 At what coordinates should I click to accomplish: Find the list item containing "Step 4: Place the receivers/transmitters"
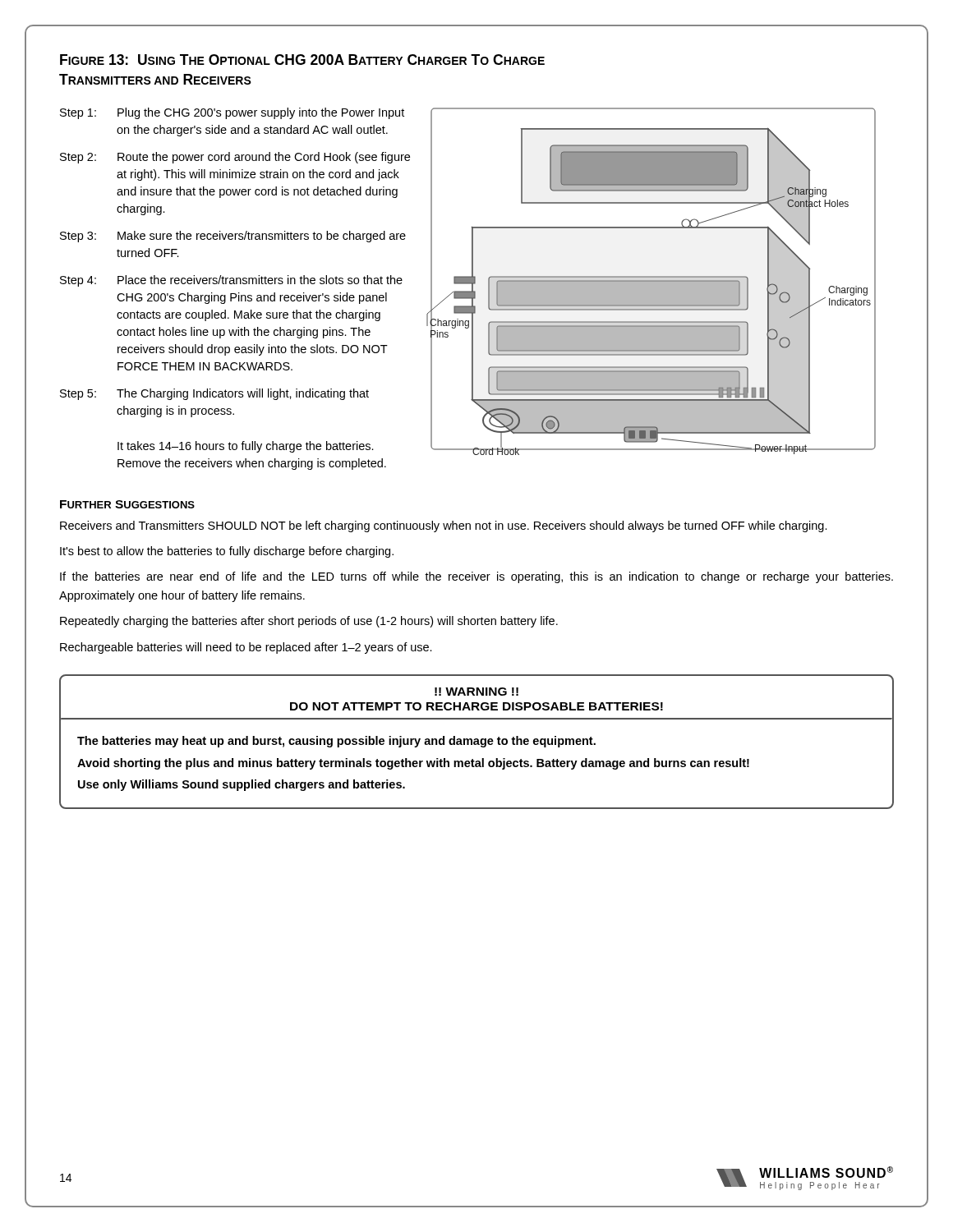click(x=236, y=324)
